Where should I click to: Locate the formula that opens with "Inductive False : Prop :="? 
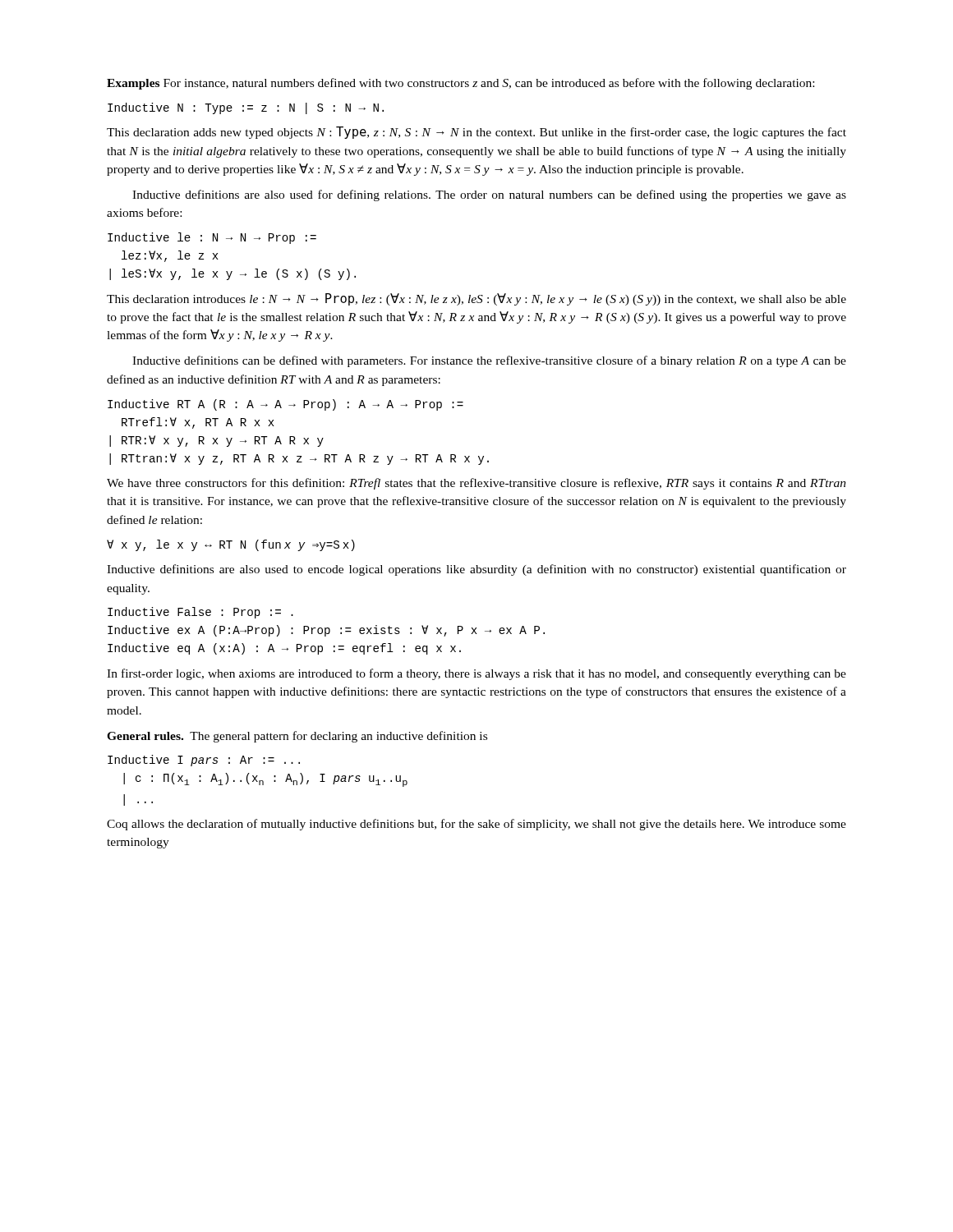pyautogui.click(x=327, y=631)
